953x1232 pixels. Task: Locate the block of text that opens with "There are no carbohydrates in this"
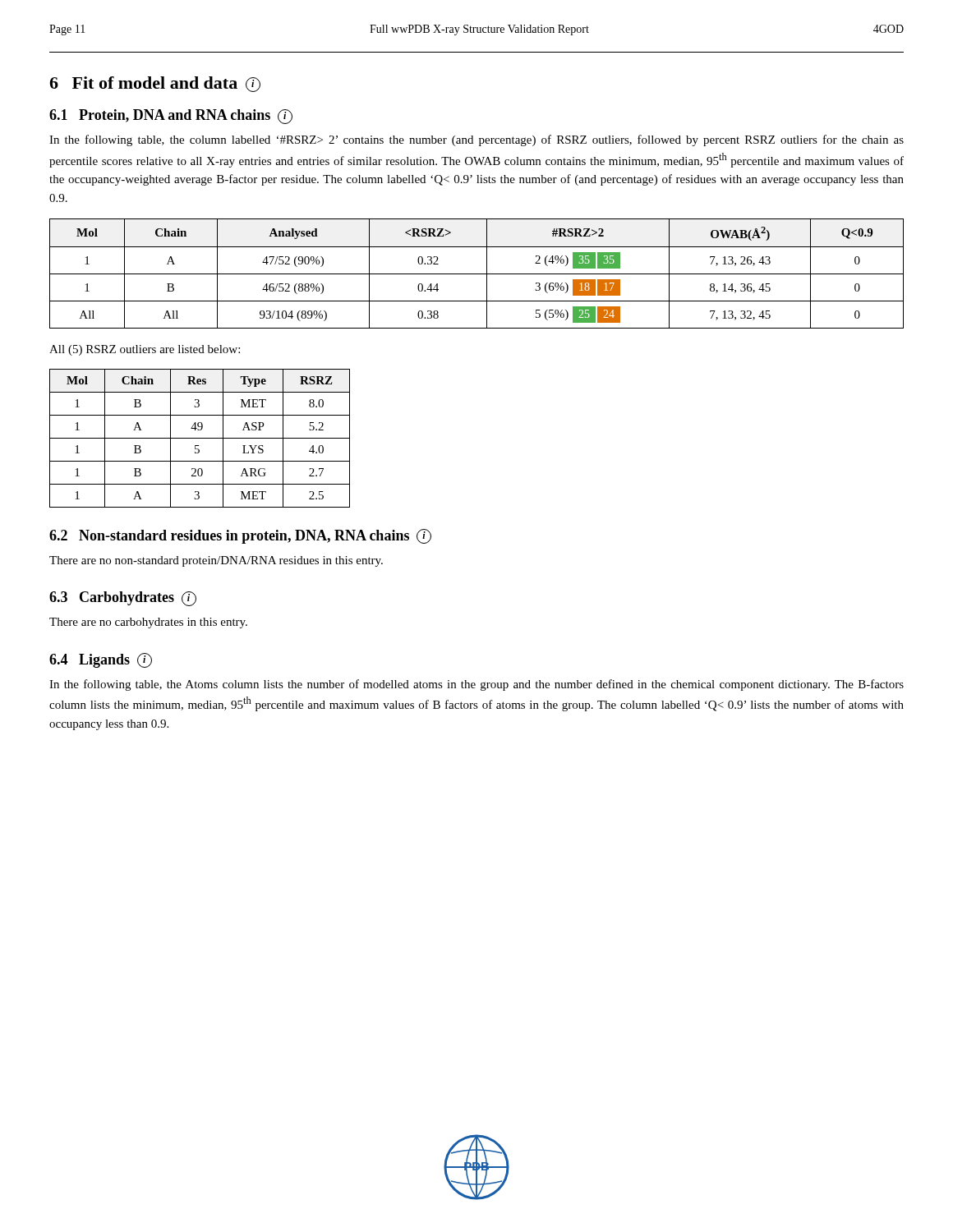(x=148, y=623)
